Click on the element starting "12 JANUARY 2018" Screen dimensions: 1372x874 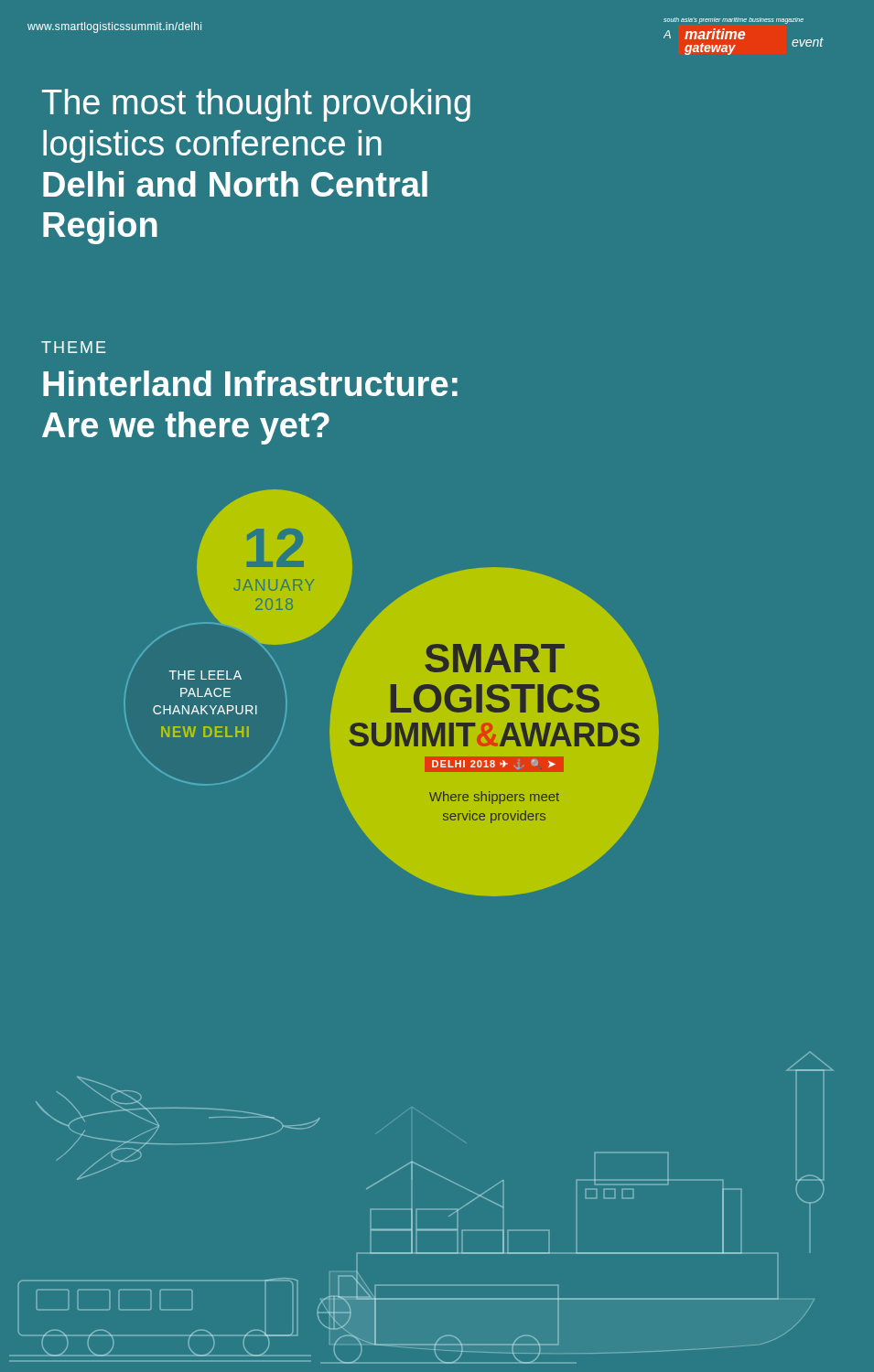click(275, 565)
